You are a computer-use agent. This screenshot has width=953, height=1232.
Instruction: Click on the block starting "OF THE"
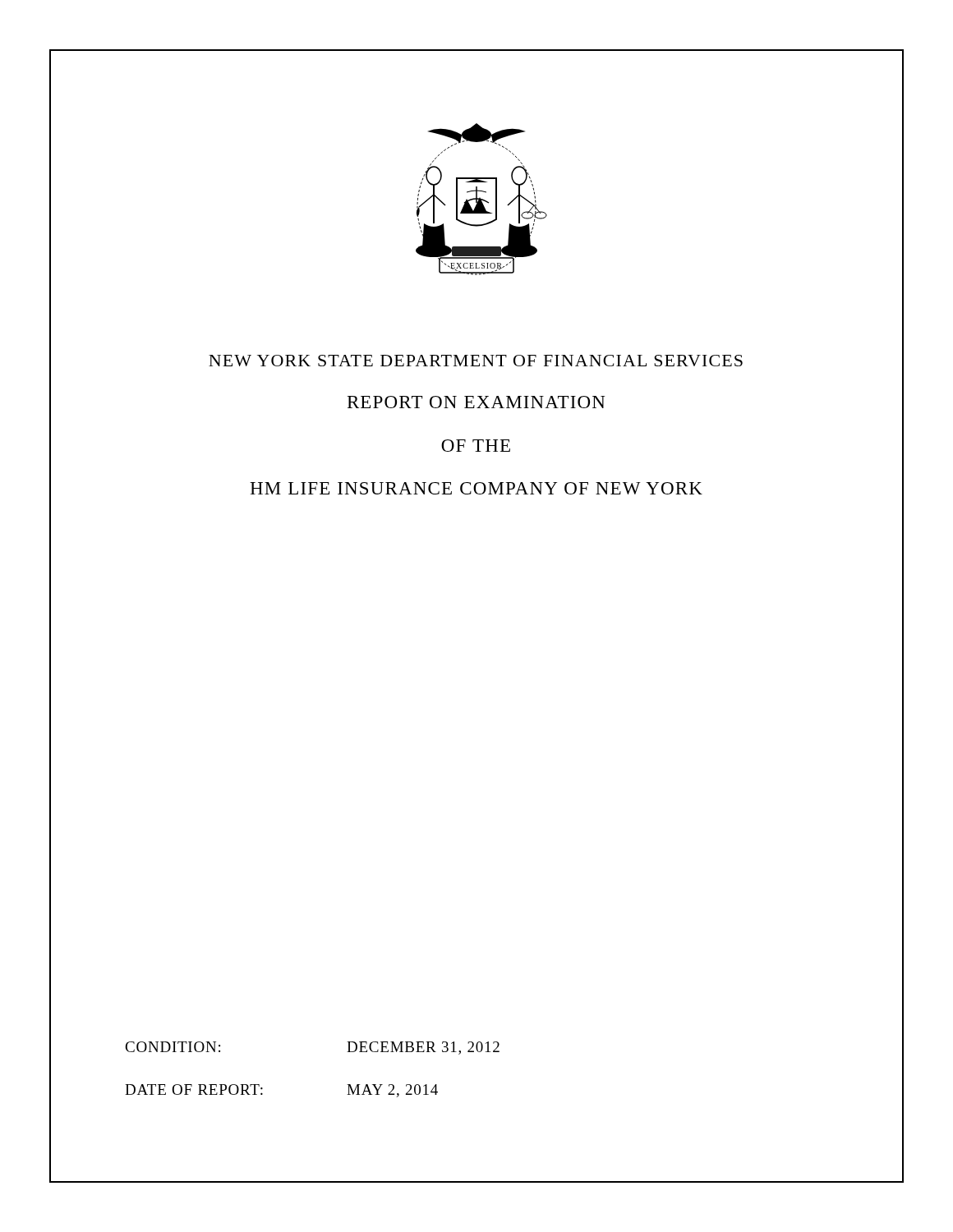tap(476, 445)
